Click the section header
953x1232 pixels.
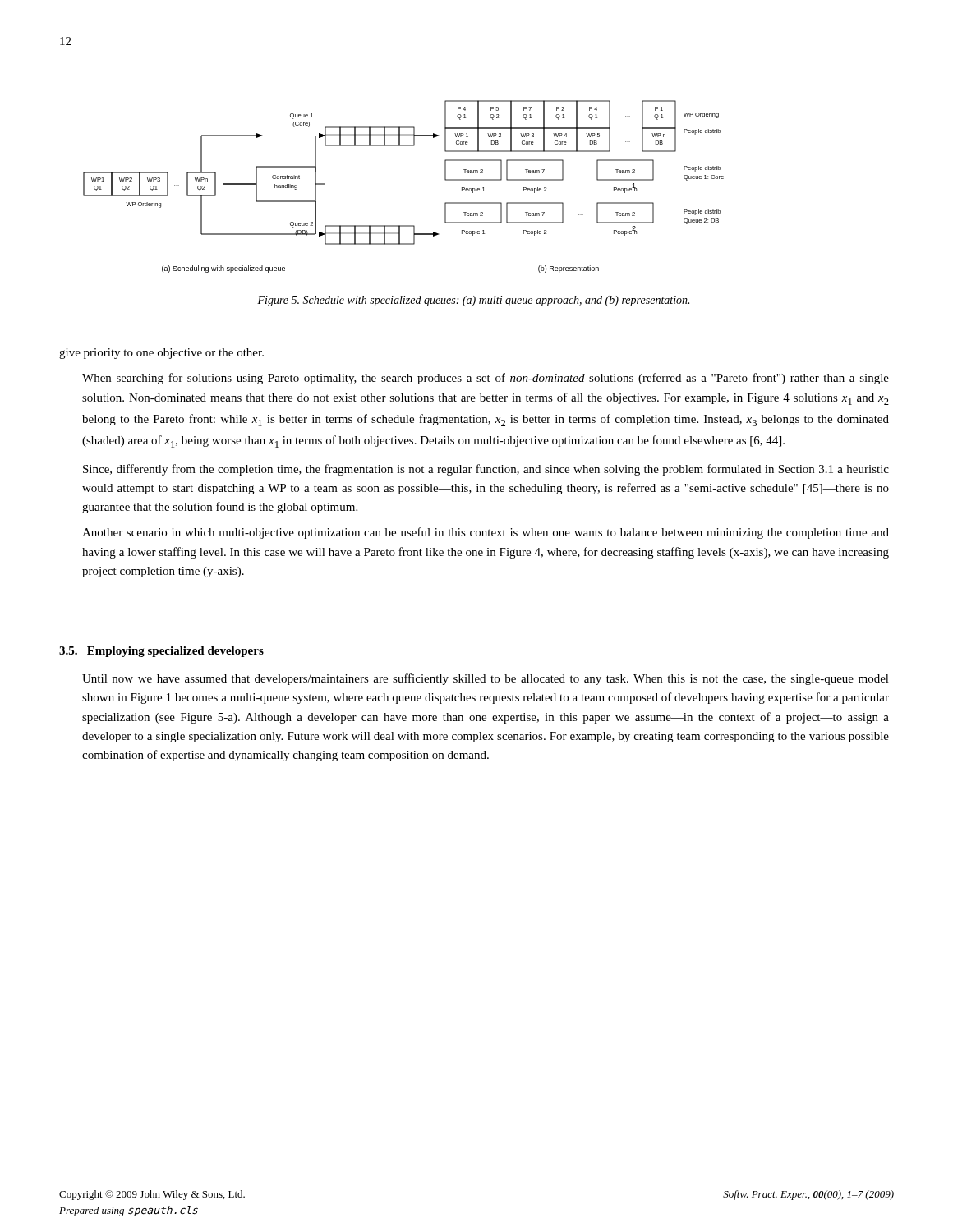pyautogui.click(x=161, y=650)
